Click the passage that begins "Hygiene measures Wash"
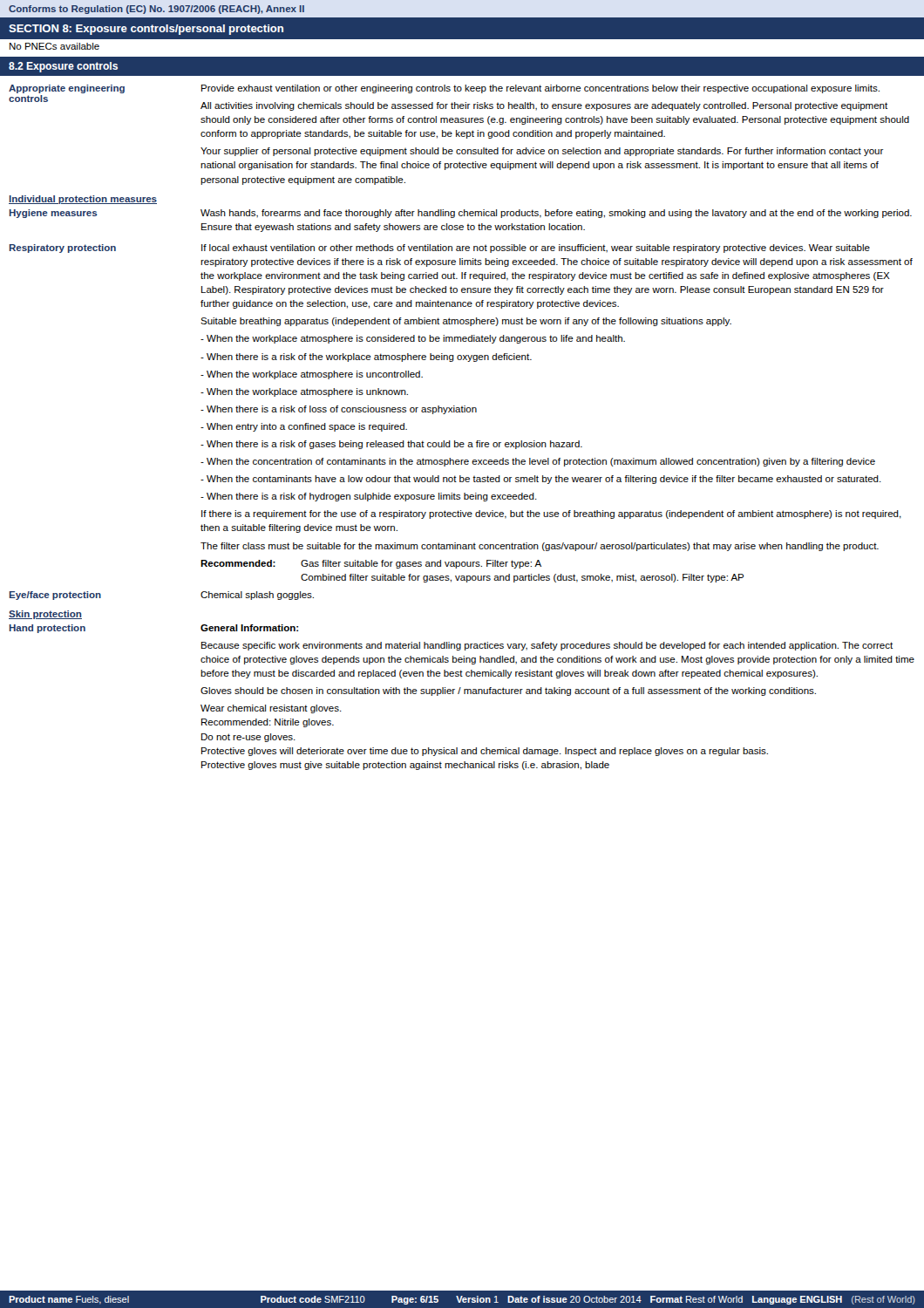Image resolution: width=924 pixels, height=1308 pixels. [462, 221]
